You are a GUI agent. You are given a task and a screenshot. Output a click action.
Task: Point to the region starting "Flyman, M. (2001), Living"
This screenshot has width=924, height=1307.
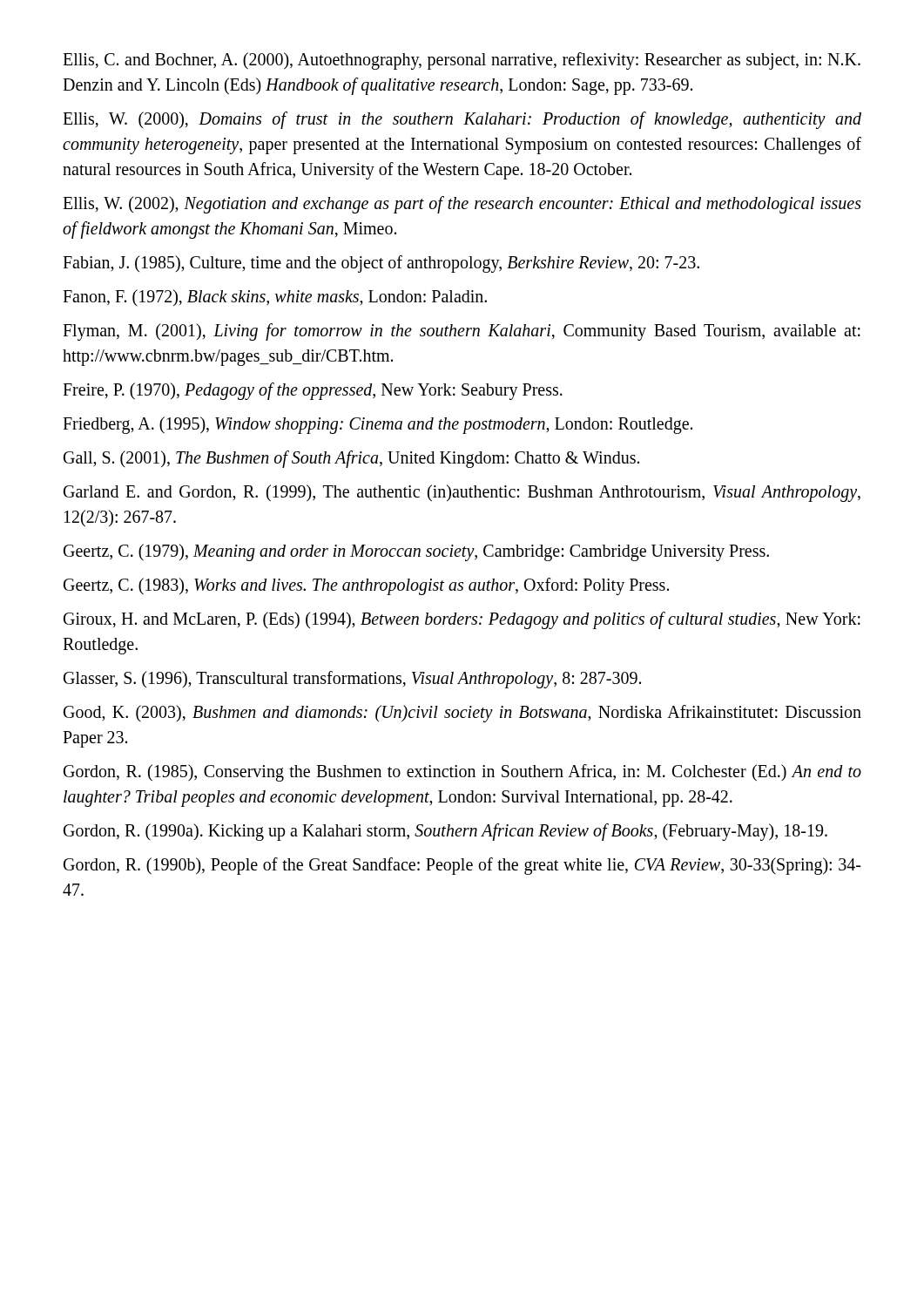point(462,343)
